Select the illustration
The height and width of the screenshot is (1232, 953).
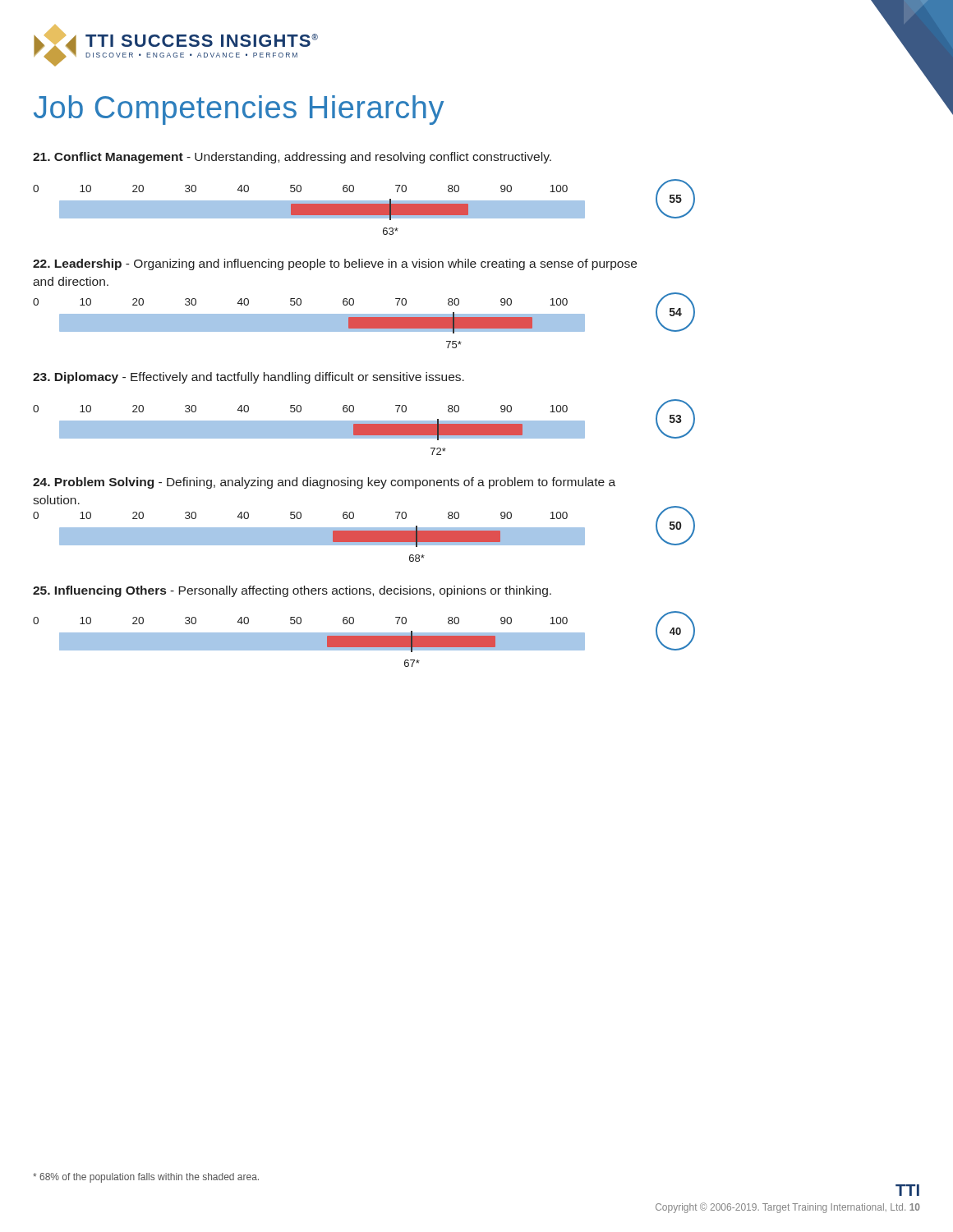[x=887, y=57]
